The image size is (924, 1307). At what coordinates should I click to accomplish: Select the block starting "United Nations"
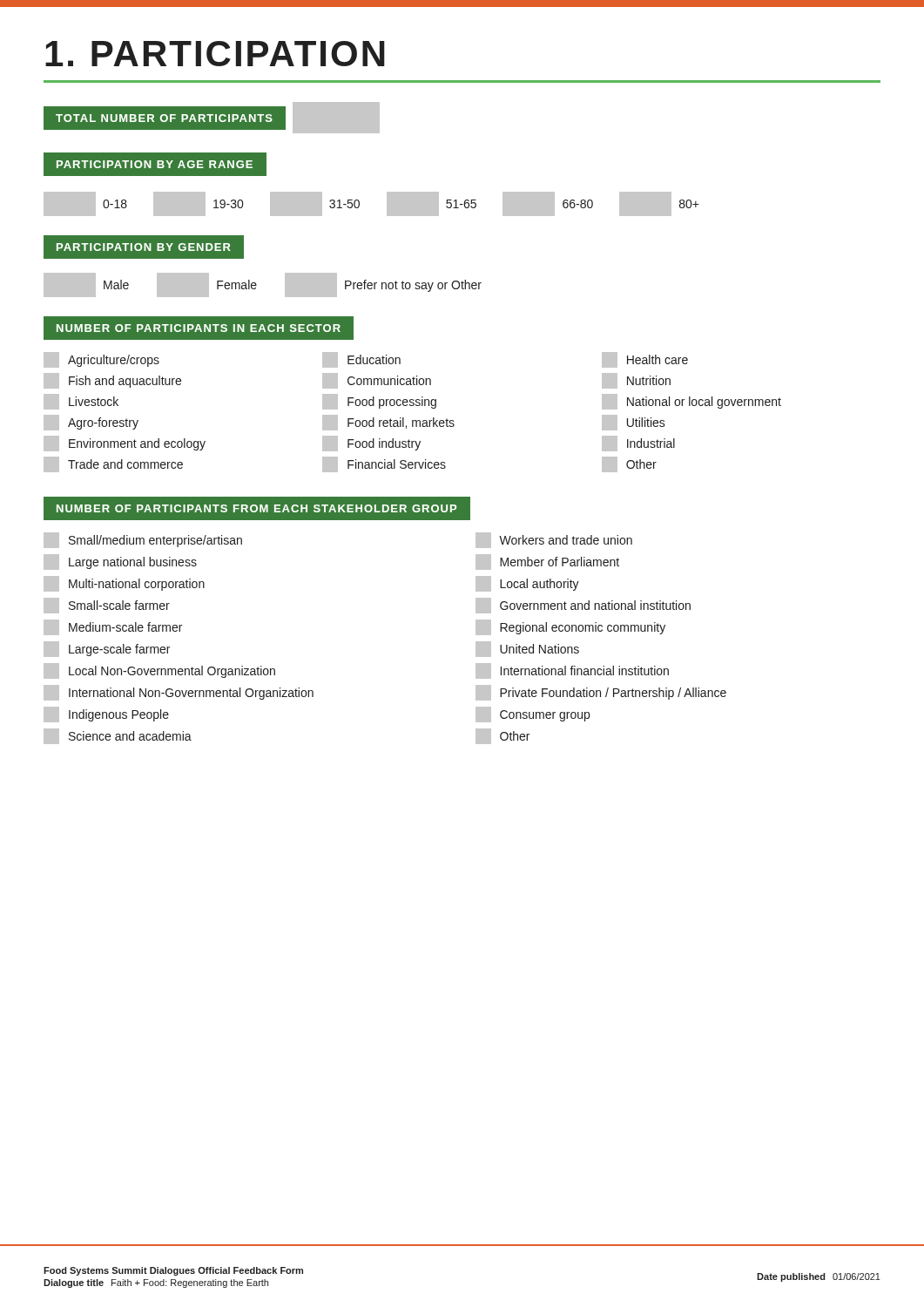coord(527,649)
